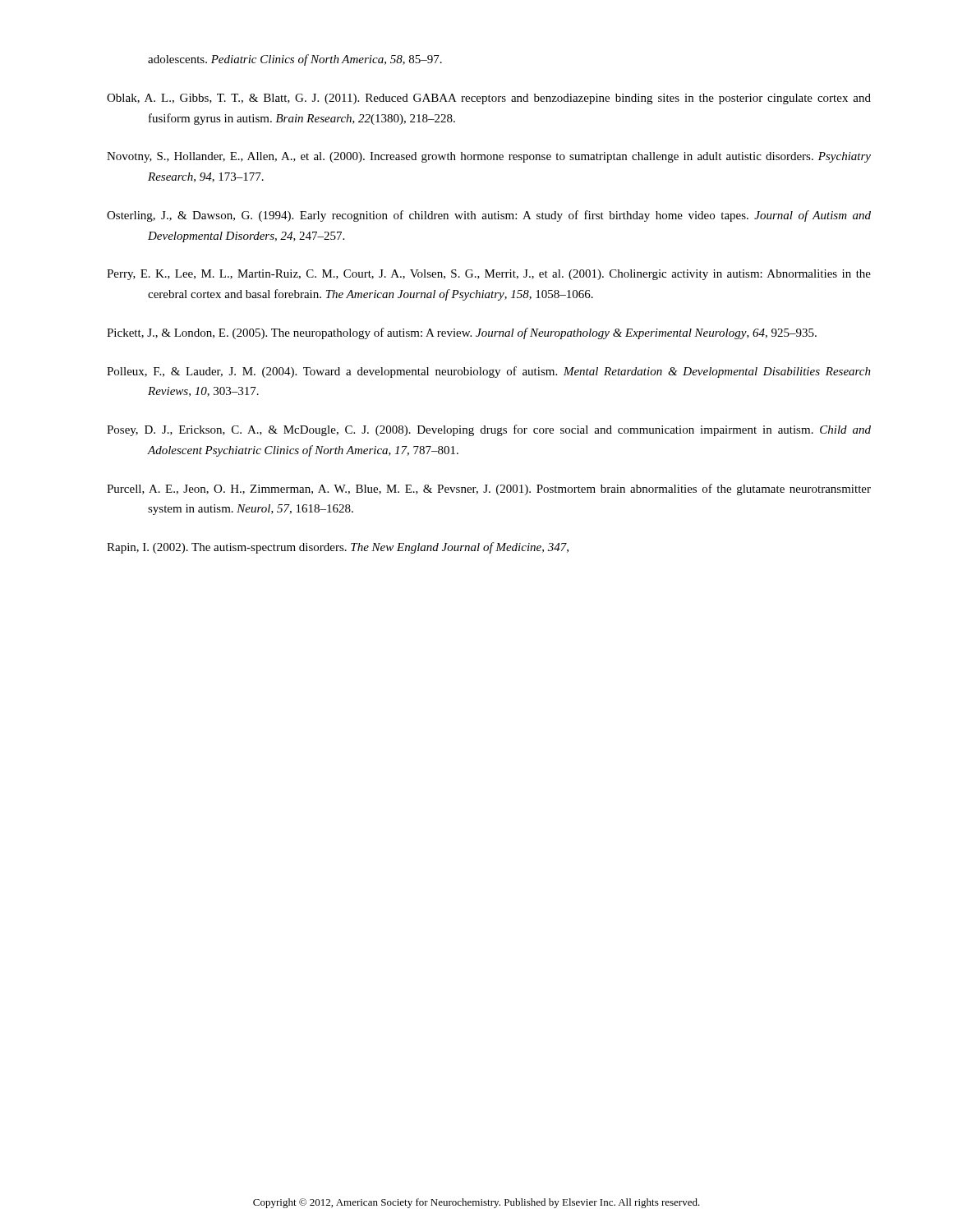
Task: Select the region starting "Pickett, J., & London, E. (2005). The"
Action: point(462,332)
